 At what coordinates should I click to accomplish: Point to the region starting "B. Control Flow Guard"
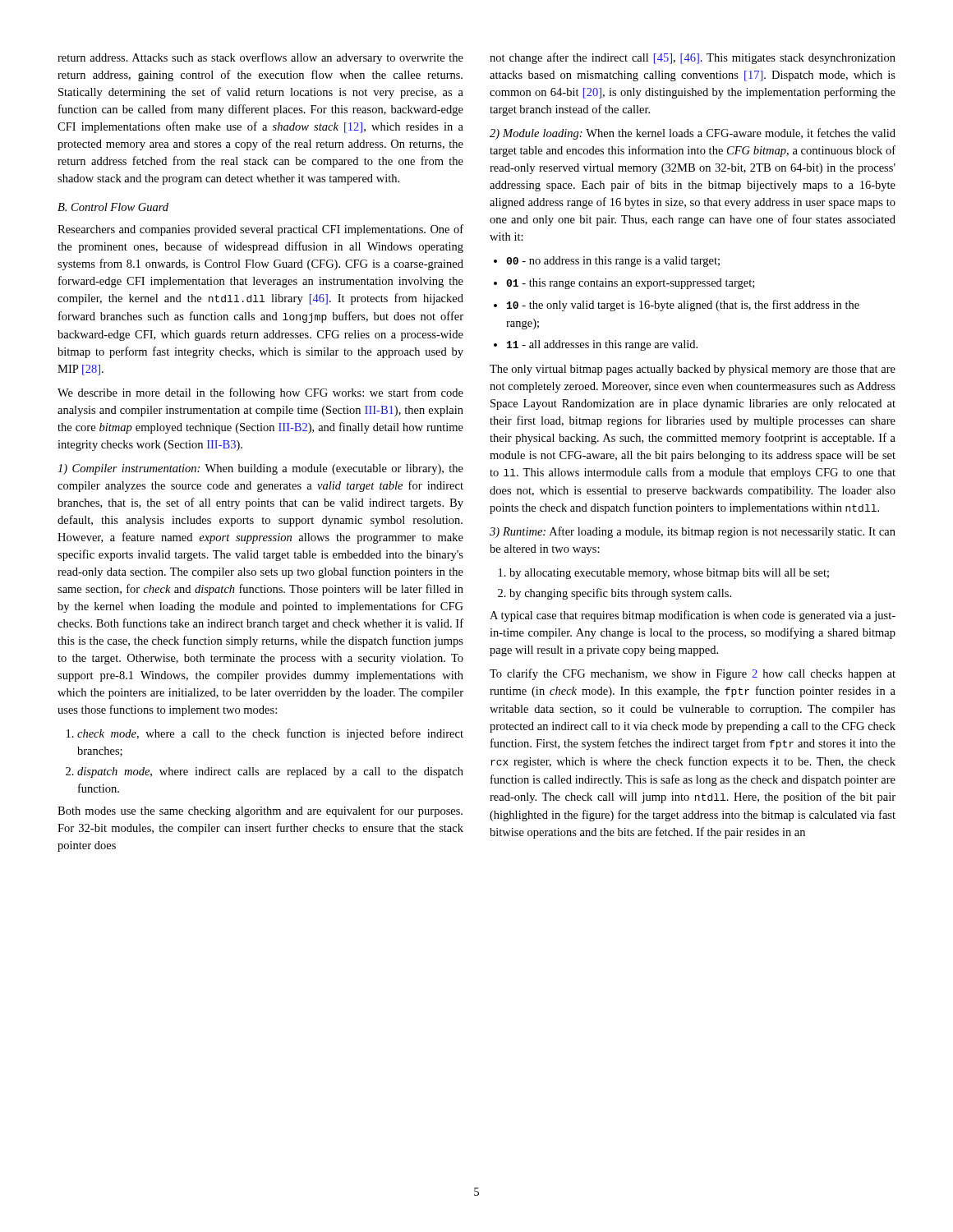pos(113,207)
